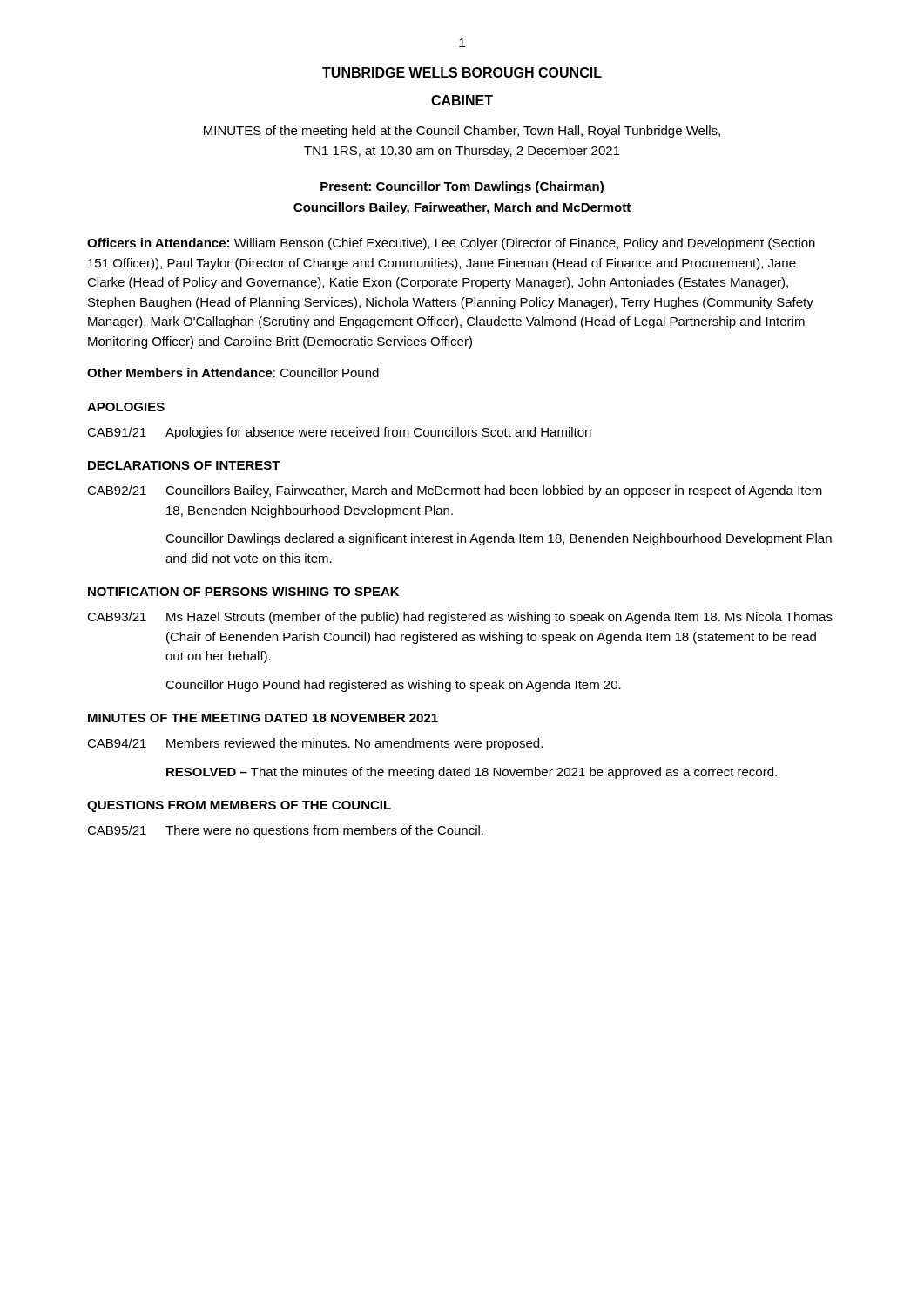
Task: Point to the element starting "QUESTIONS FROM MEMBERS OF THE"
Action: [x=239, y=805]
